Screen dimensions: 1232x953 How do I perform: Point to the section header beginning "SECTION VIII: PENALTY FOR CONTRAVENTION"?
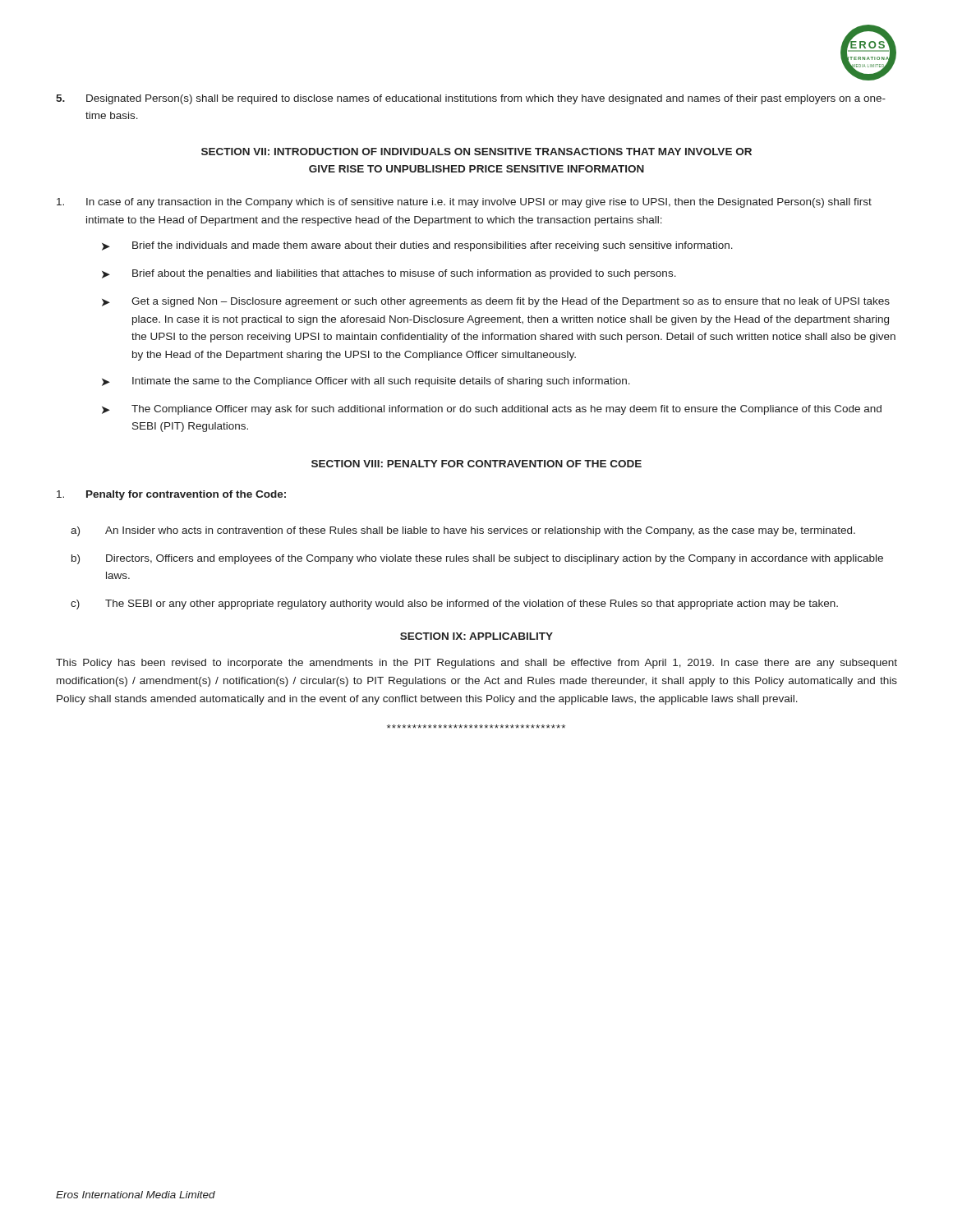[x=476, y=463]
